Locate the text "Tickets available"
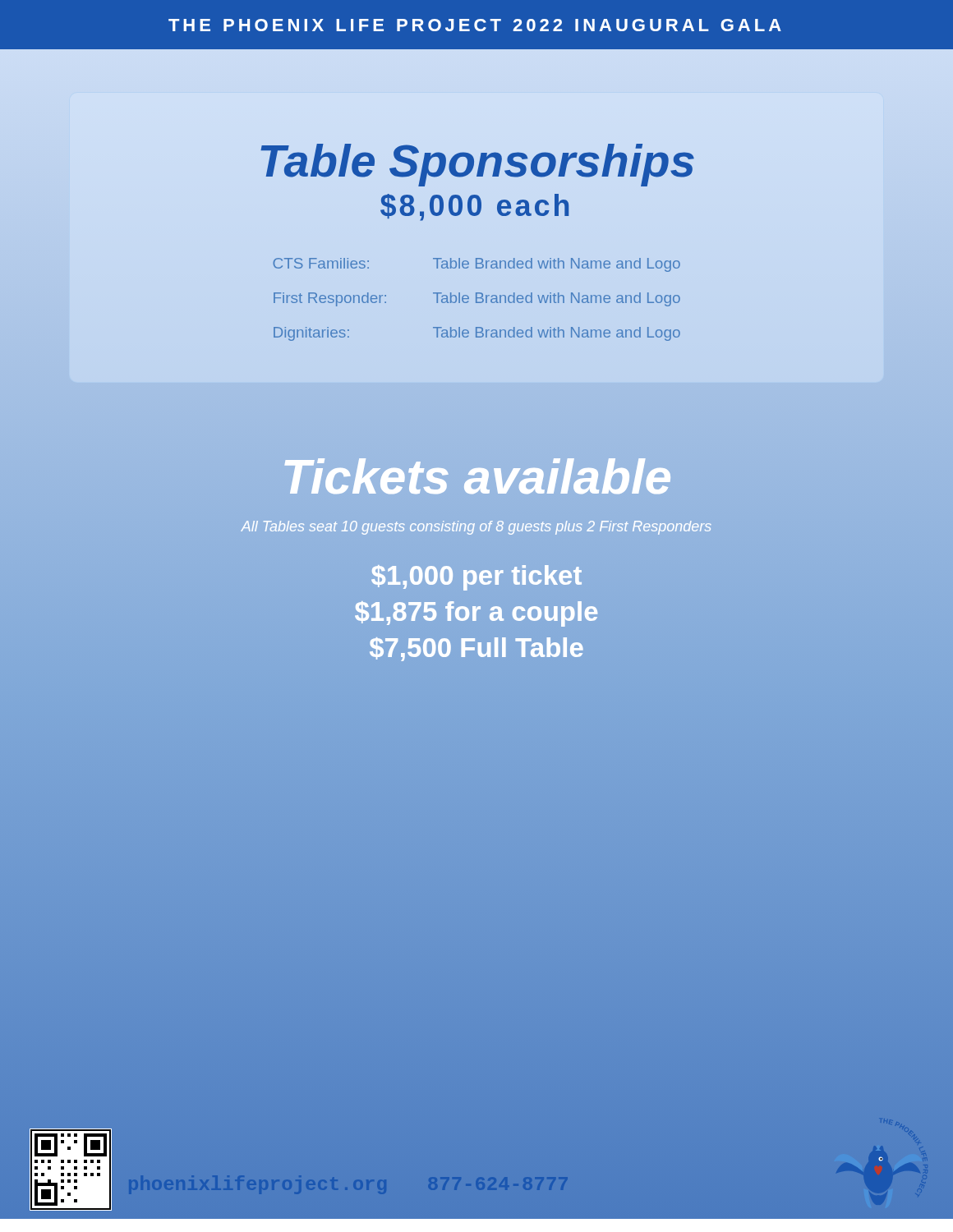 point(476,477)
